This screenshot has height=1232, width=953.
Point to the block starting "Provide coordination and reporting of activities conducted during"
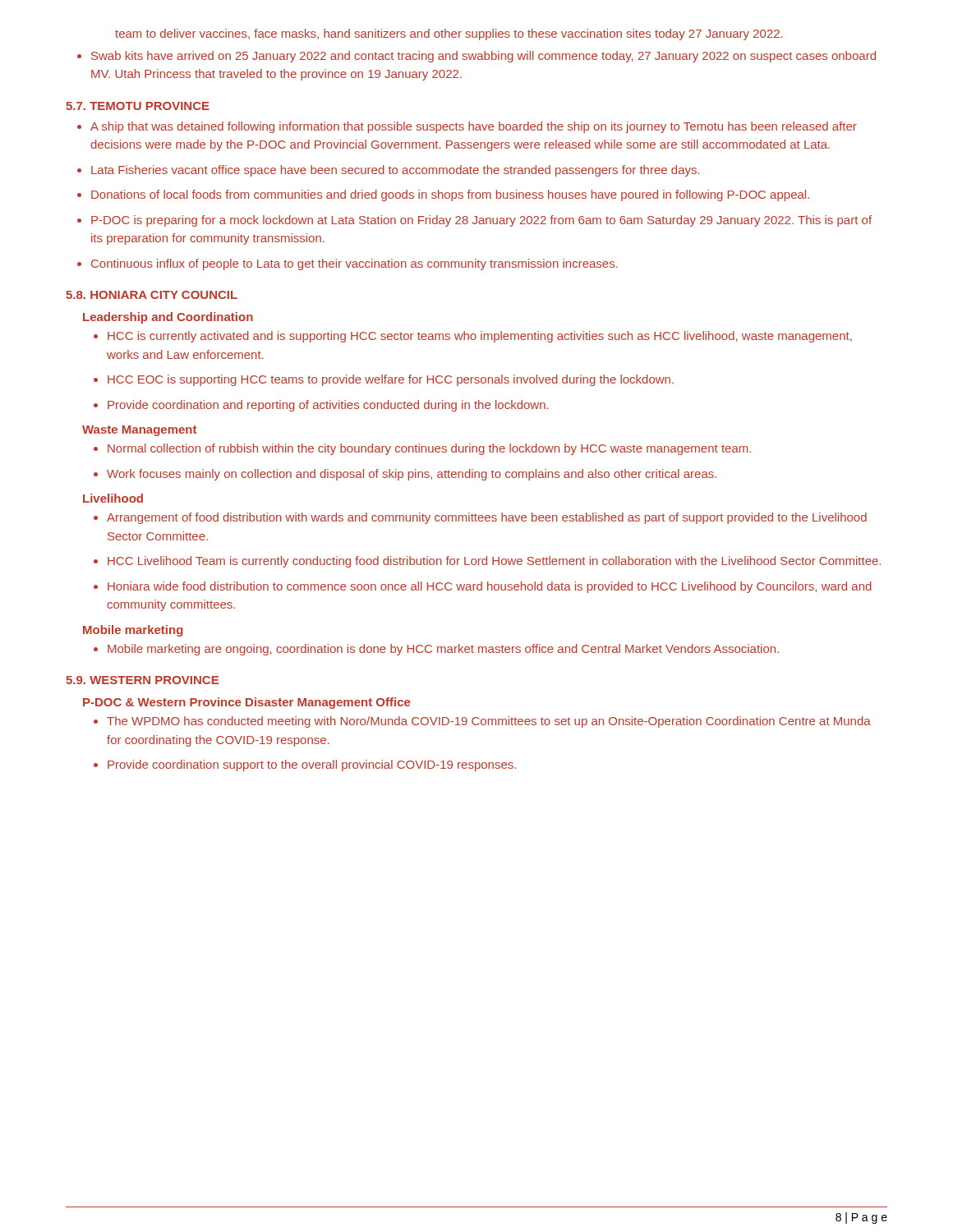point(485,405)
